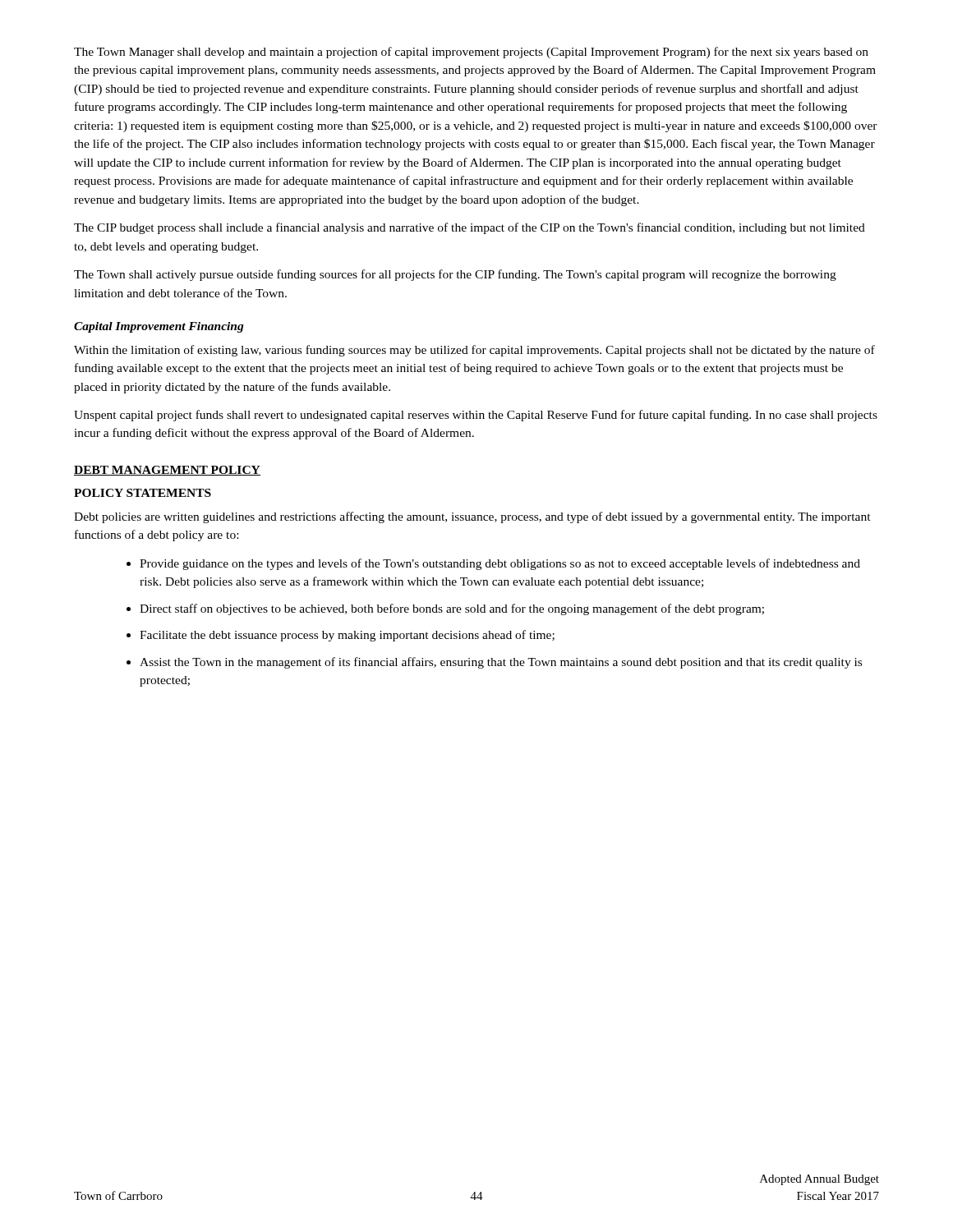Locate the text starting "Debt policies are written guidelines and"
The image size is (953, 1232).
point(476,526)
